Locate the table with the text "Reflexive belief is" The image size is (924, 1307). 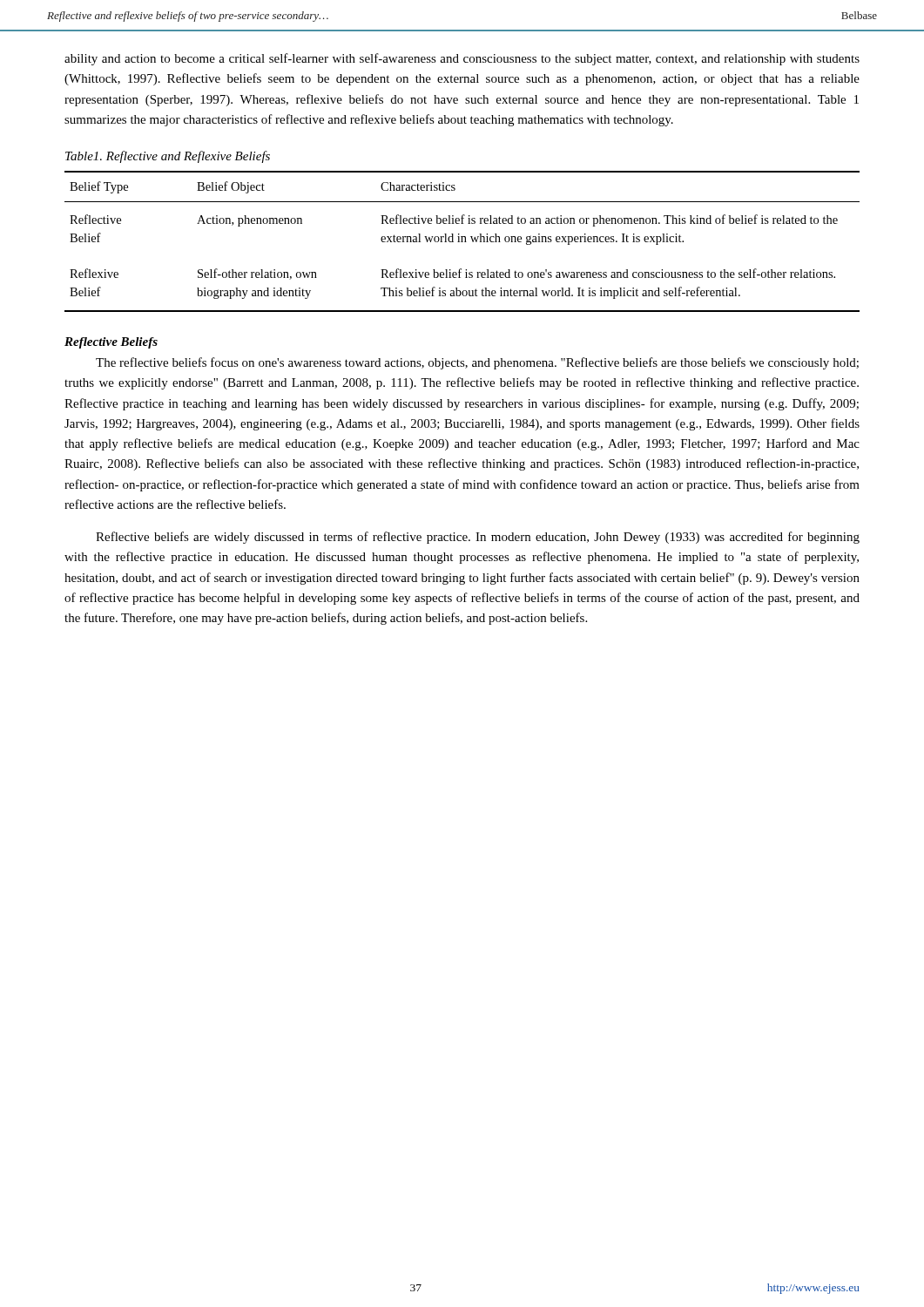pyautogui.click(x=462, y=241)
